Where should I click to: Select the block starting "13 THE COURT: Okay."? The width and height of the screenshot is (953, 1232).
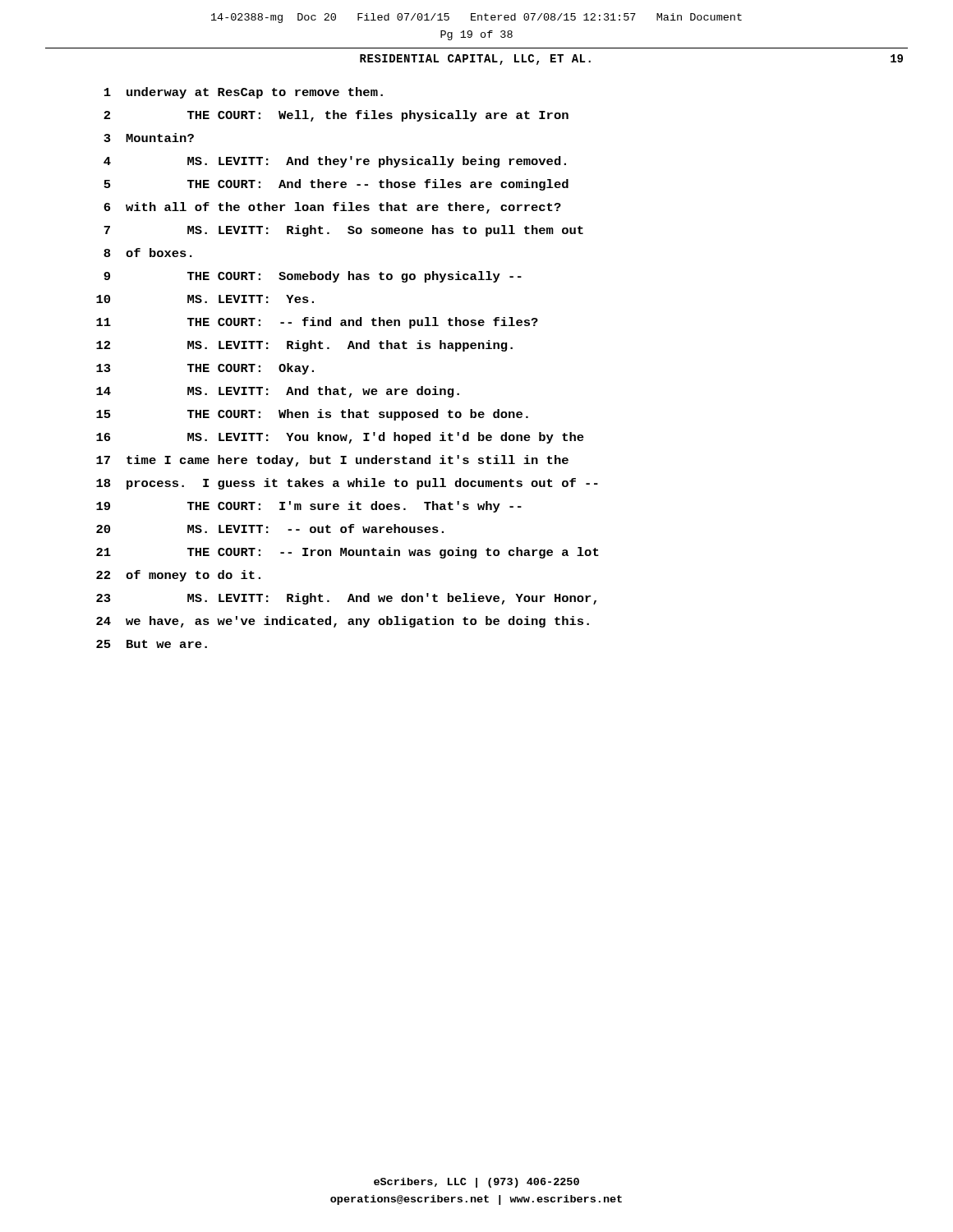point(205,369)
